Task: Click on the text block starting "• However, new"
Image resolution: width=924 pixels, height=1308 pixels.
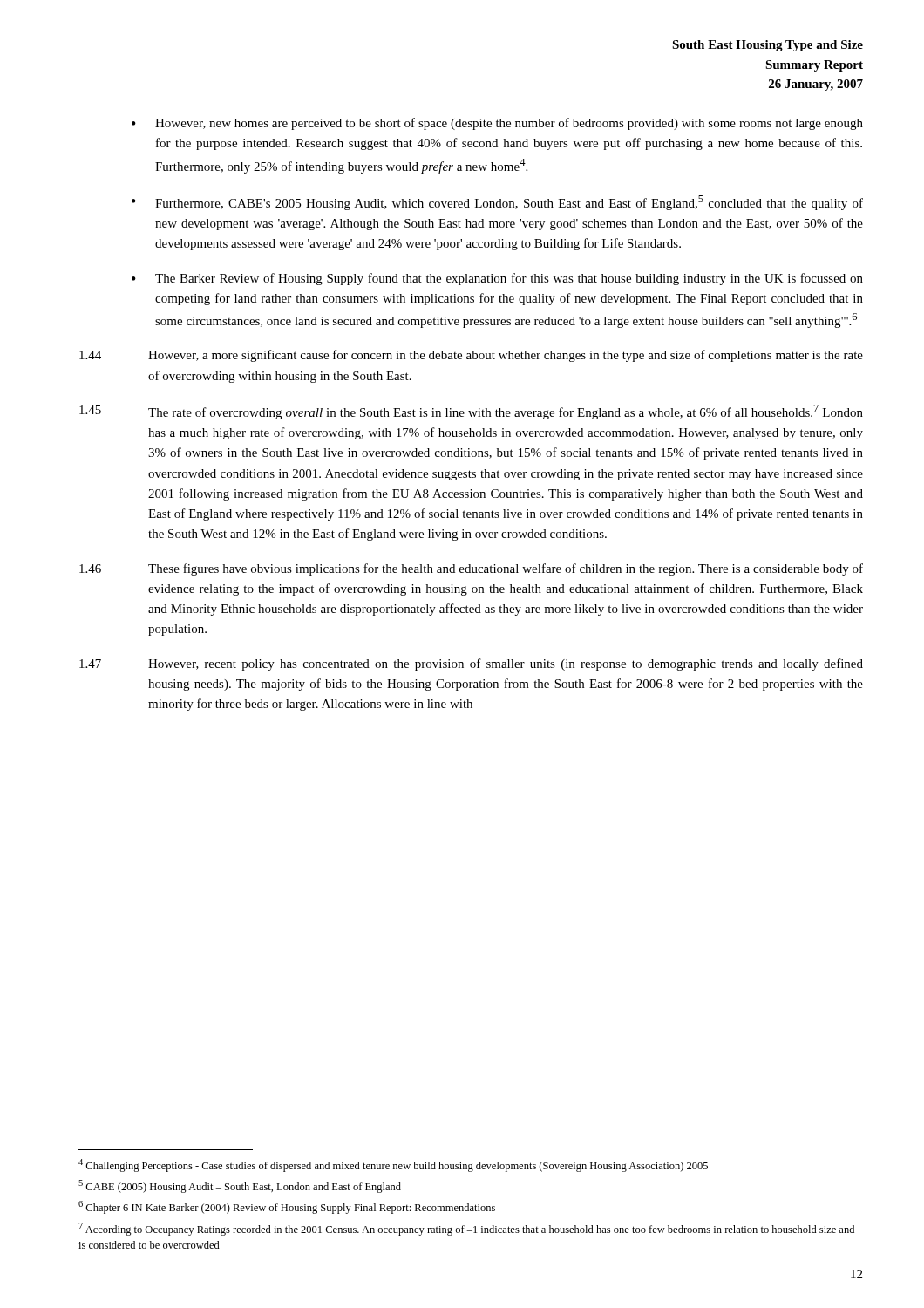Action: [497, 145]
